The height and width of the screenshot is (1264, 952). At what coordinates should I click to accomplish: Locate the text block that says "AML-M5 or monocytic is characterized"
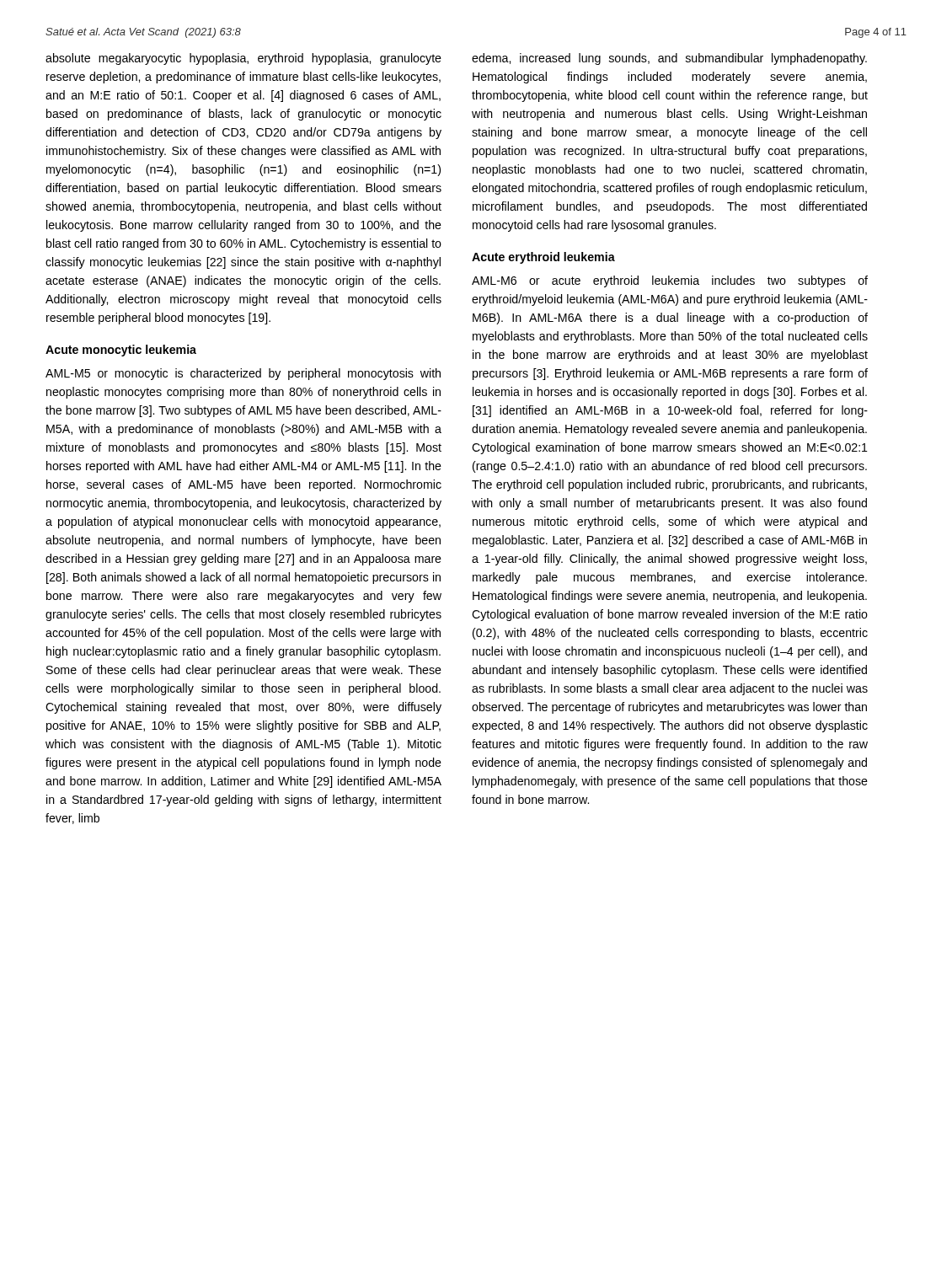coord(243,596)
